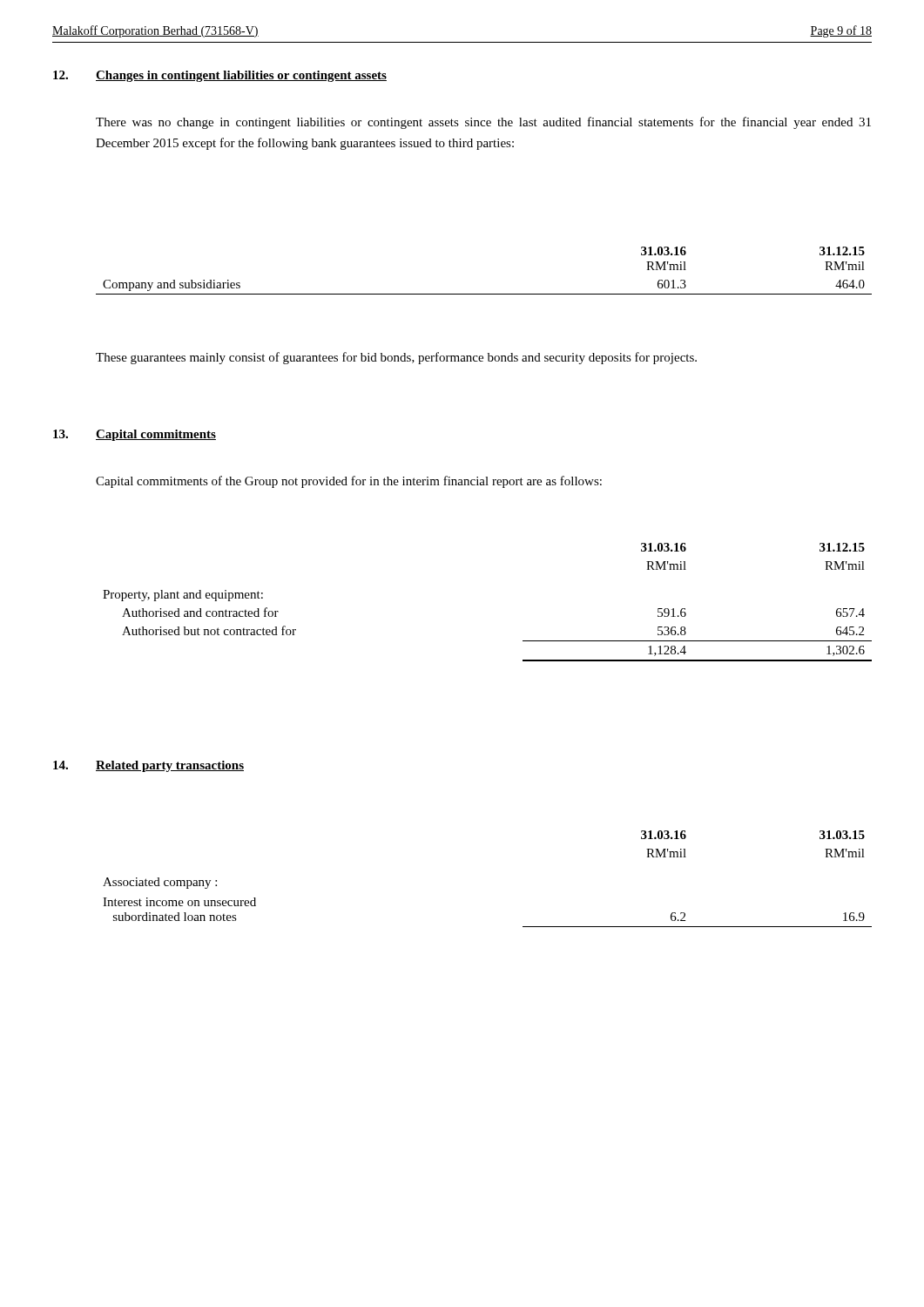
Task: Find the text block containing "There was no change in"
Action: 484,132
